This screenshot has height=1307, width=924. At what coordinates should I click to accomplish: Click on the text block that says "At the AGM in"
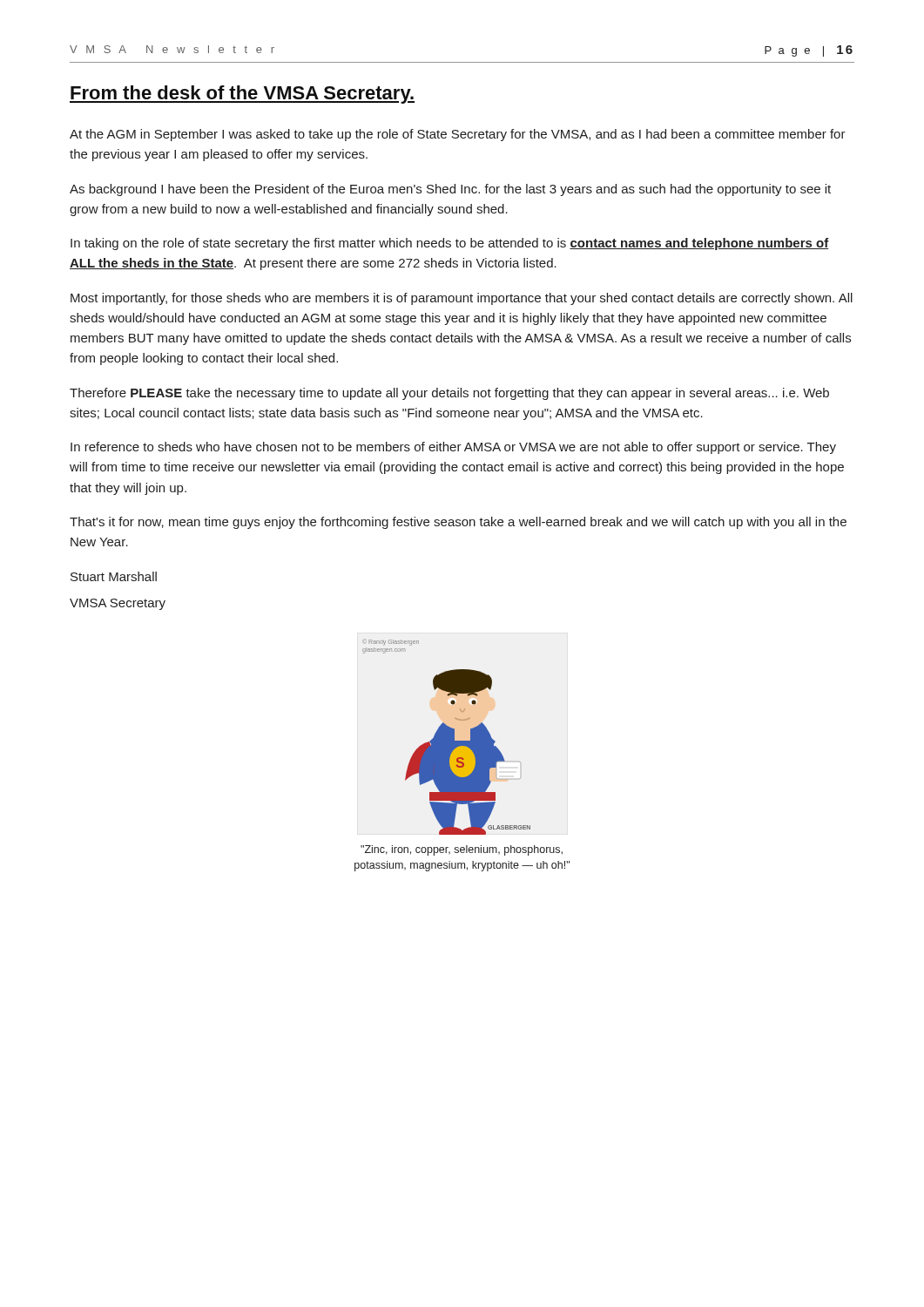457,144
